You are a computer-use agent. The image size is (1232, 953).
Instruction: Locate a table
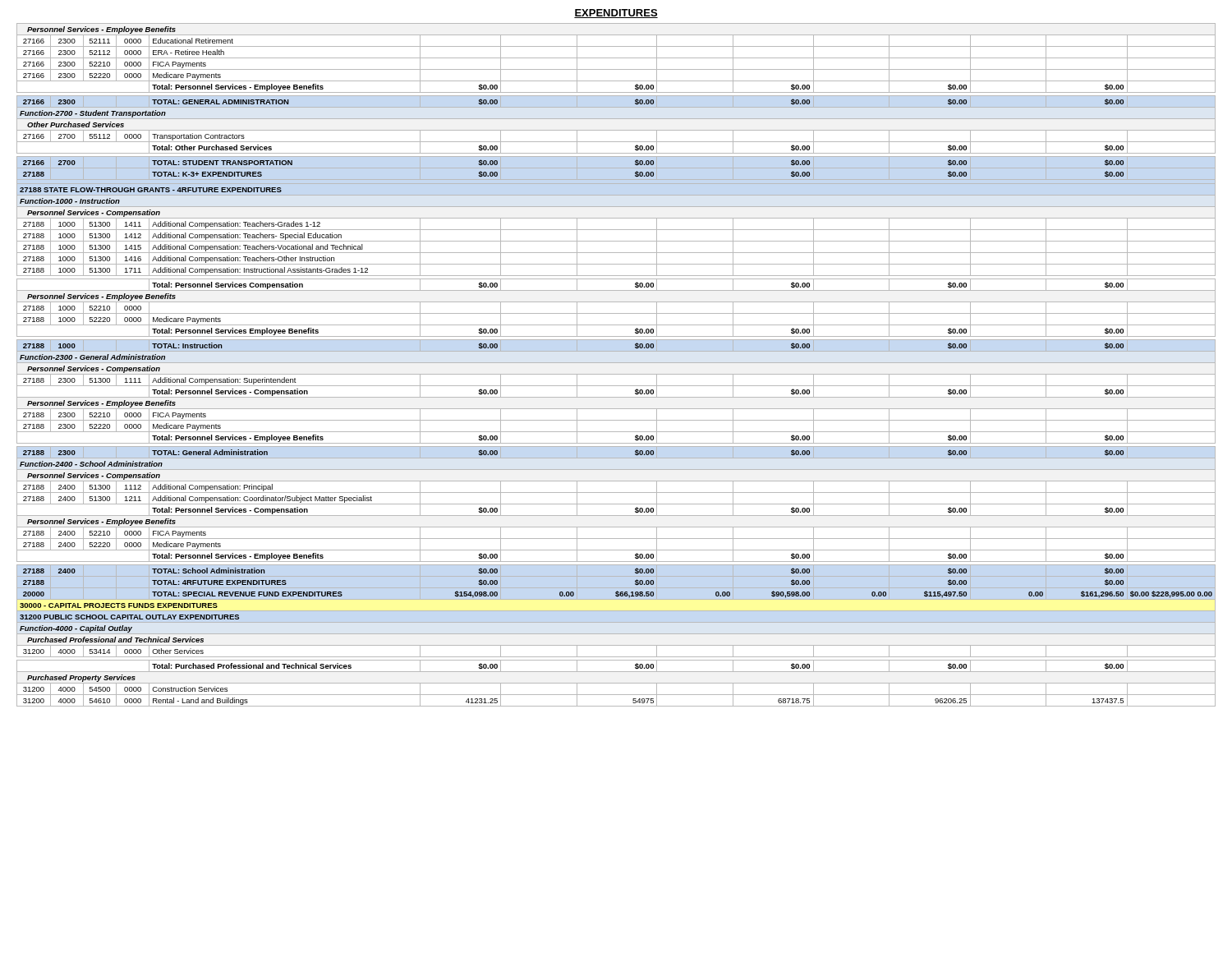616,365
